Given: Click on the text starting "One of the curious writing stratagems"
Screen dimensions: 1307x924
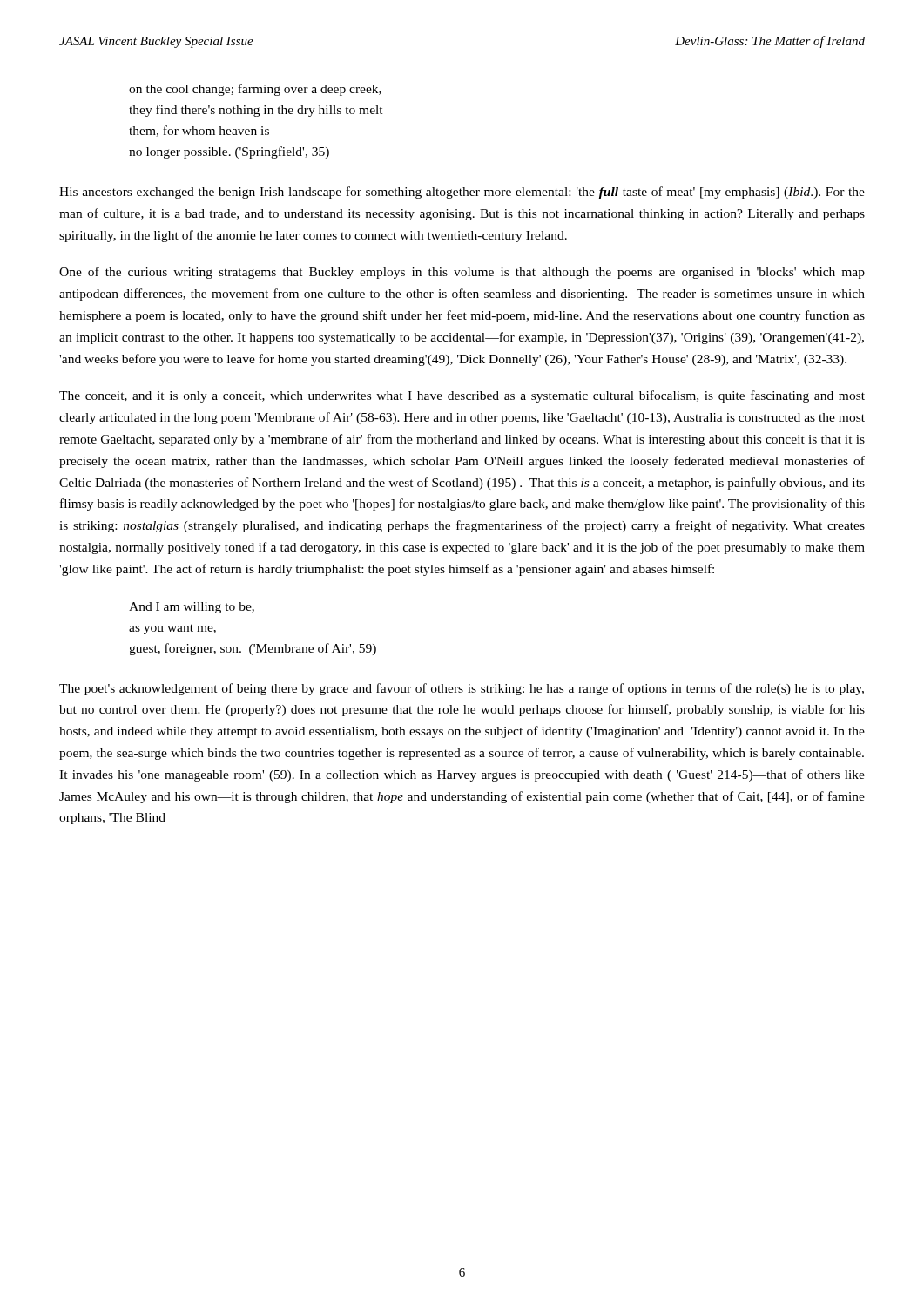Looking at the screenshot, I should [x=462, y=315].
